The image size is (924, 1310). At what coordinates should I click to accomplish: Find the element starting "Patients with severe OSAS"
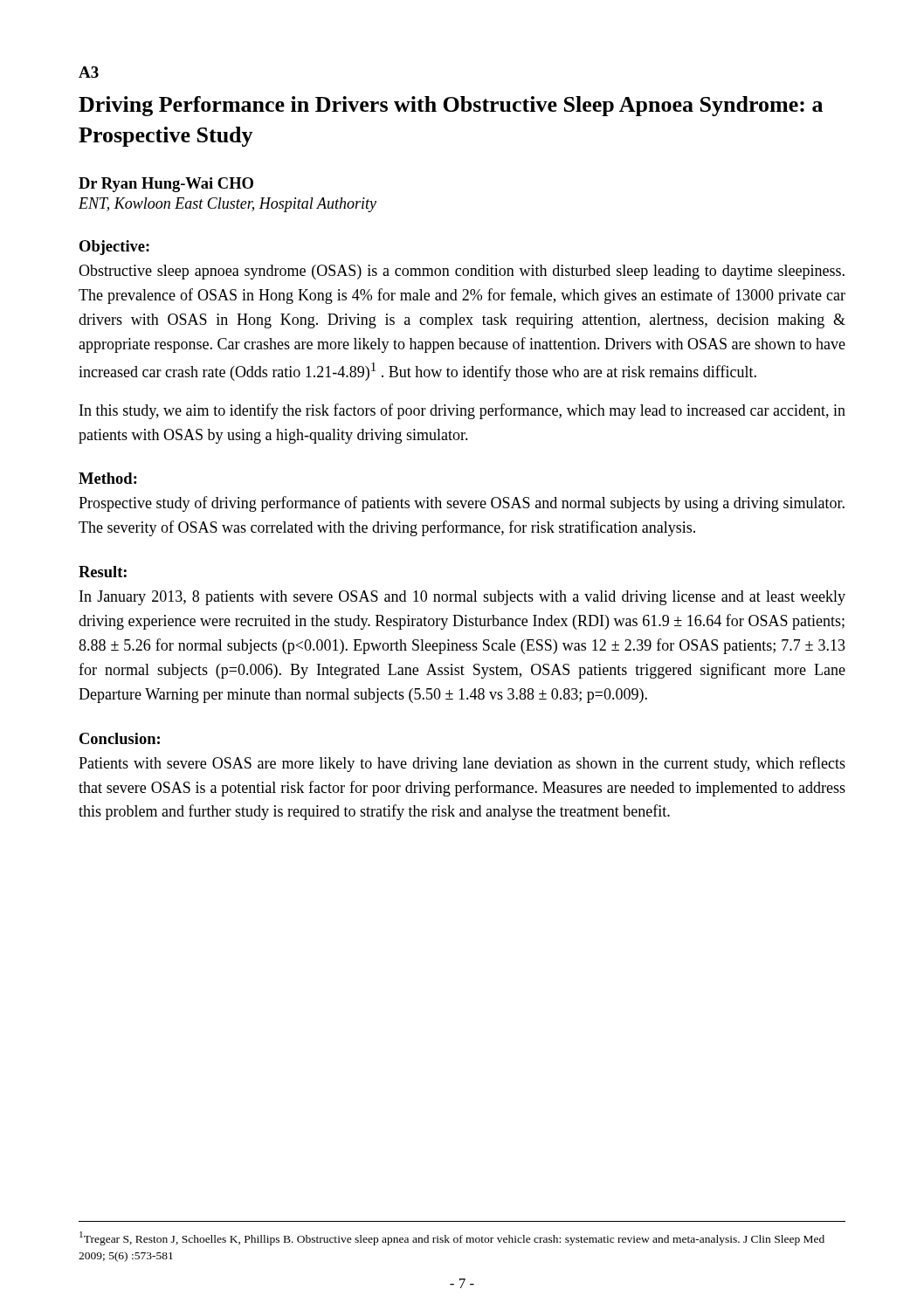tap(462, 787)
